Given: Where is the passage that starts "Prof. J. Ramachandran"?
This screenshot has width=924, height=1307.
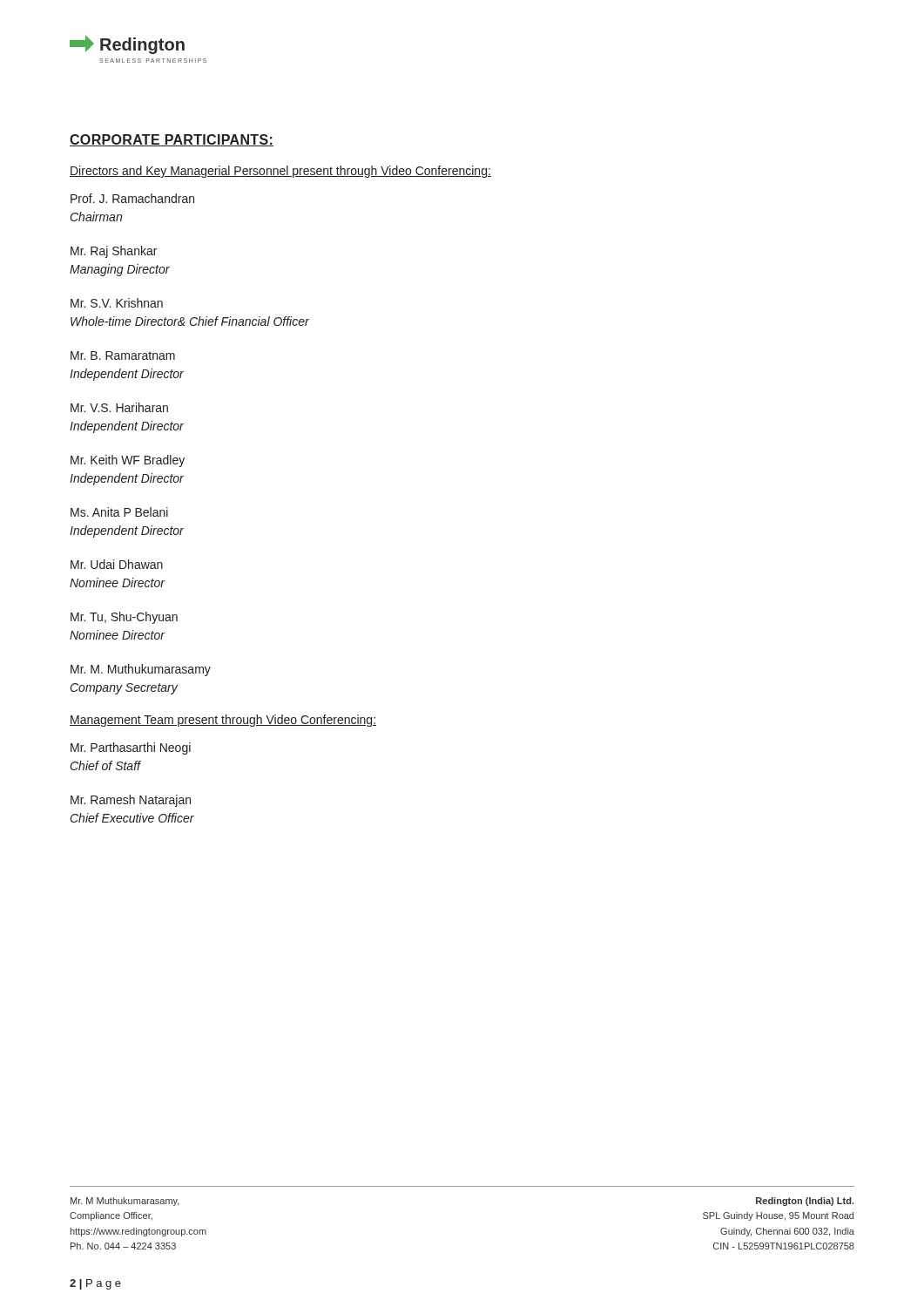Looking at the screenshot, I should (132, 198).
